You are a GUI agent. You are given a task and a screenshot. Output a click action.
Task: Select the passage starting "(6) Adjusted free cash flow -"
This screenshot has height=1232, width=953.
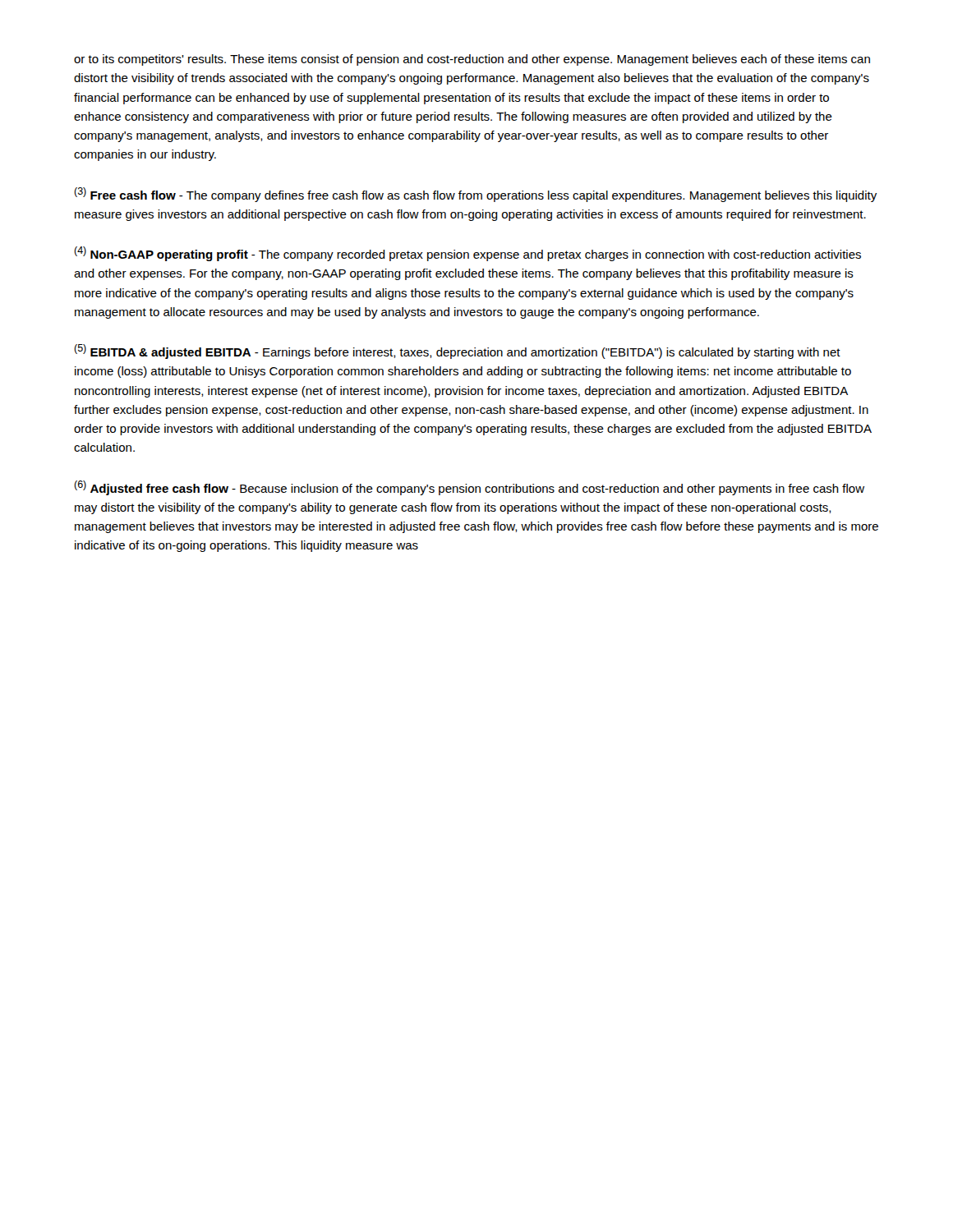(476, 515)
